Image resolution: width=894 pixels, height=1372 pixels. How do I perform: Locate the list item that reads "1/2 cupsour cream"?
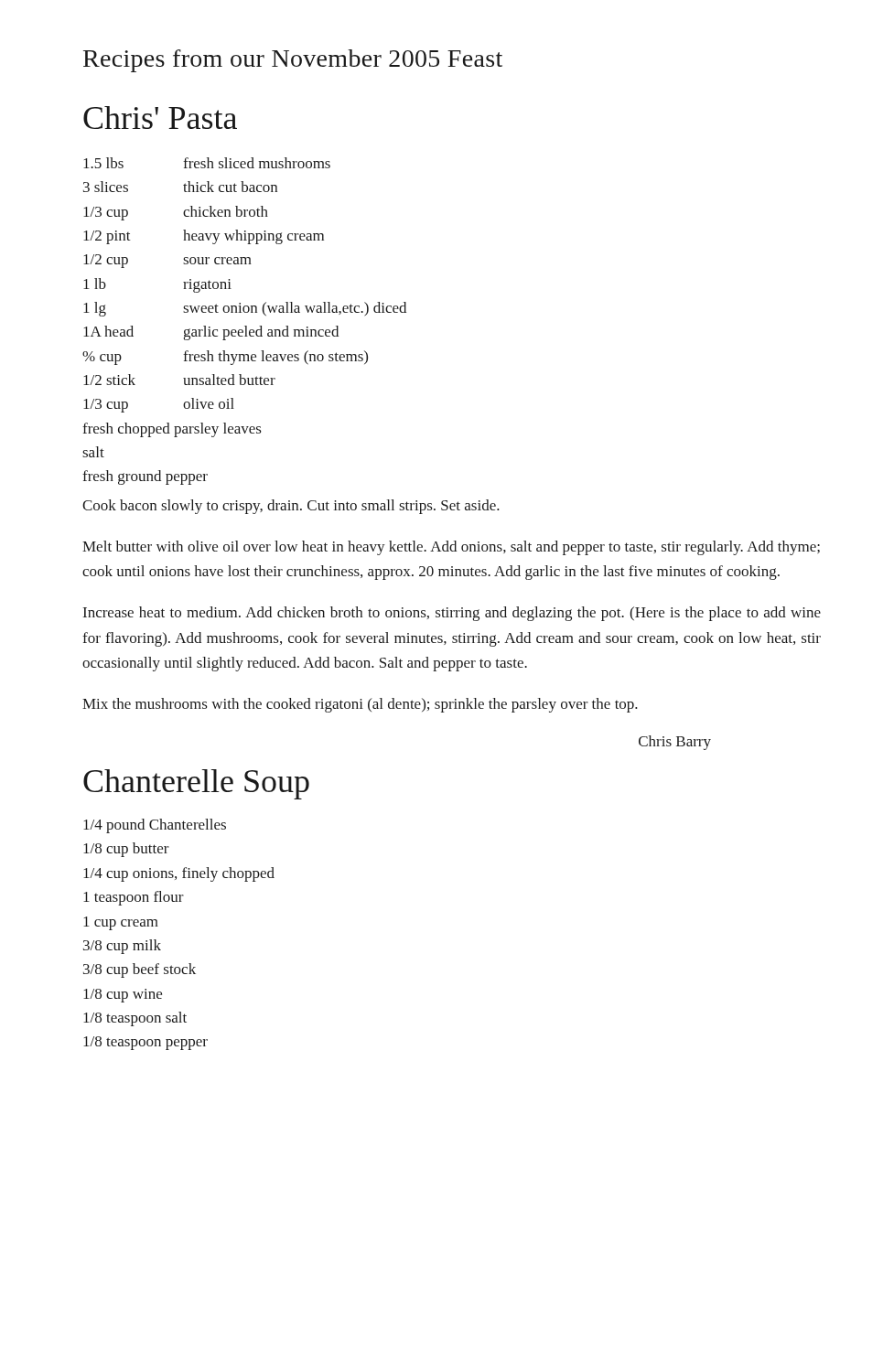tap(108, 262)
